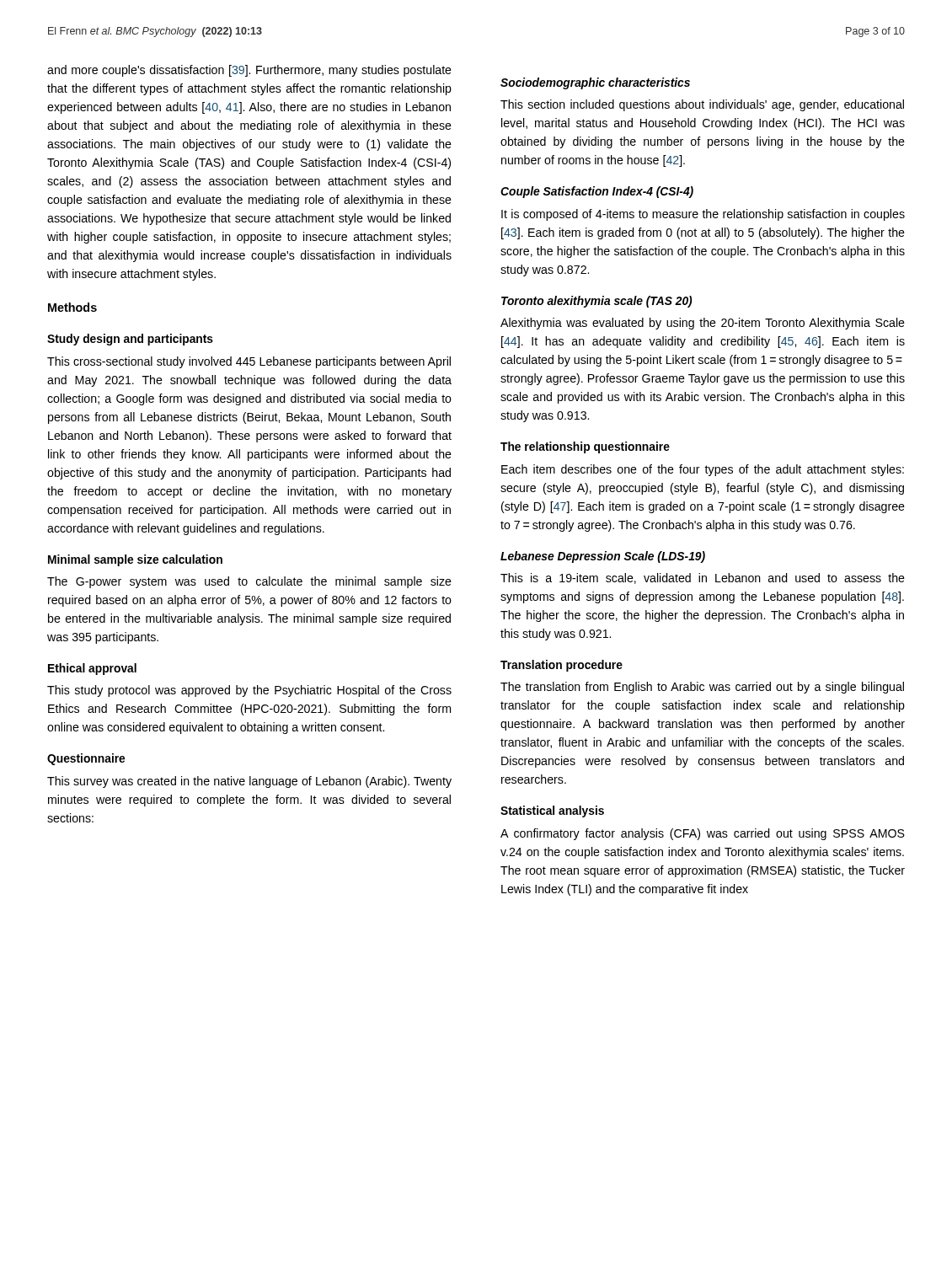Where is the passage that starts "Each item describes one of the four types"?
Image resolution: width=952 pixels, height=1264 pixels.
[x=703, y=497]
